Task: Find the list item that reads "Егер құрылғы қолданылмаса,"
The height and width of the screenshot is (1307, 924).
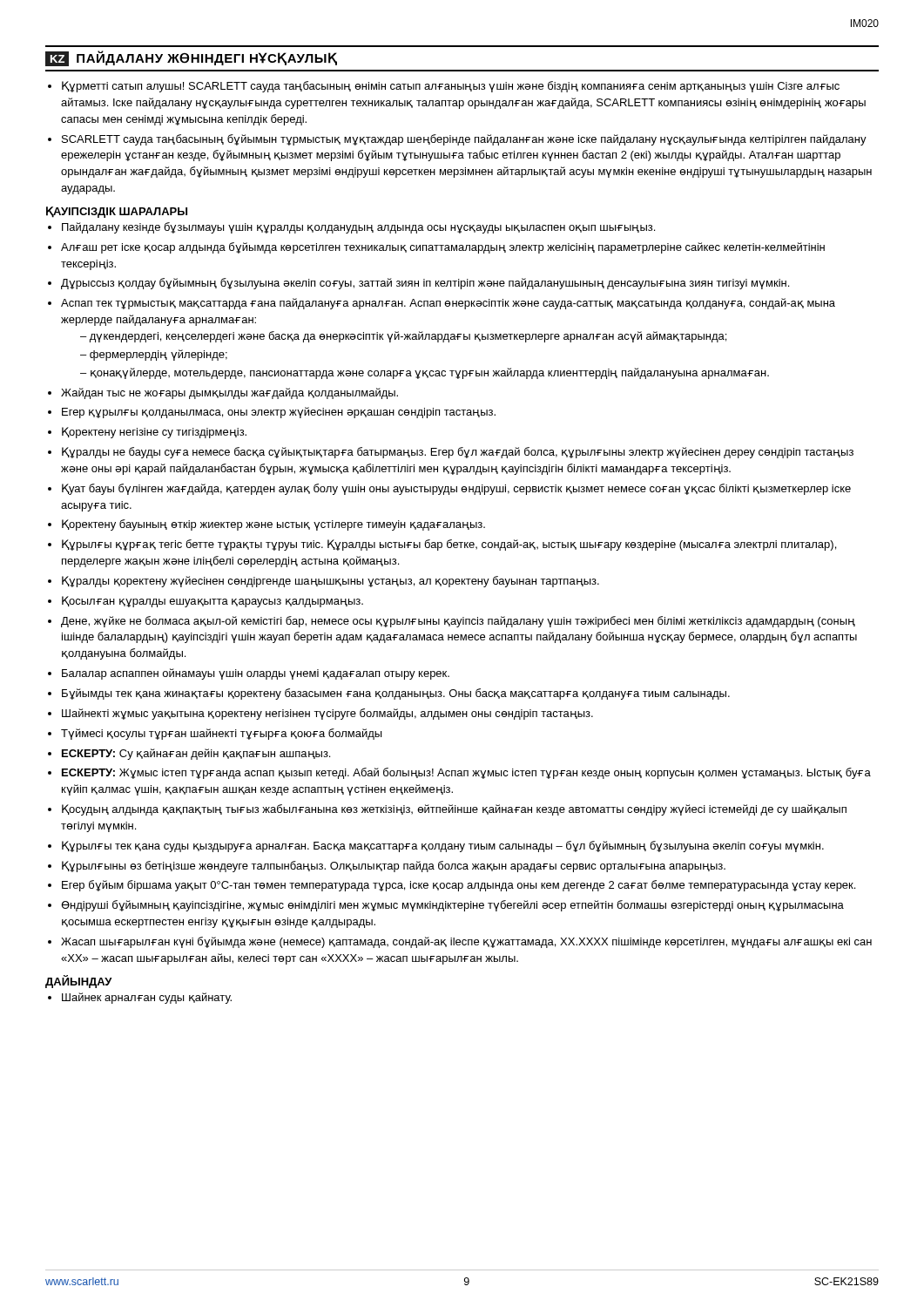Action: coord(279,412)
